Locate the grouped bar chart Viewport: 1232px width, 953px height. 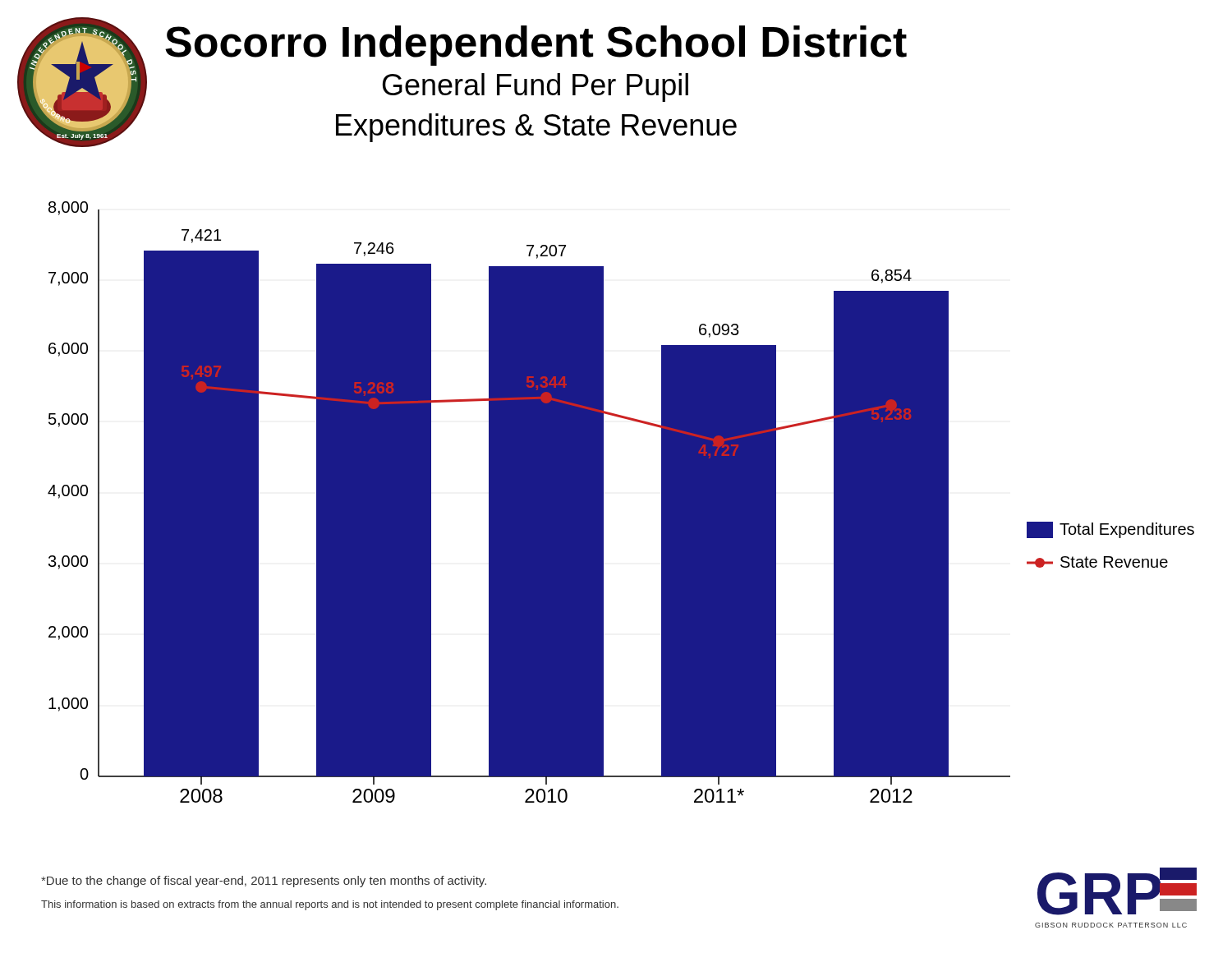pyautogui.click(x=616, y=513)
